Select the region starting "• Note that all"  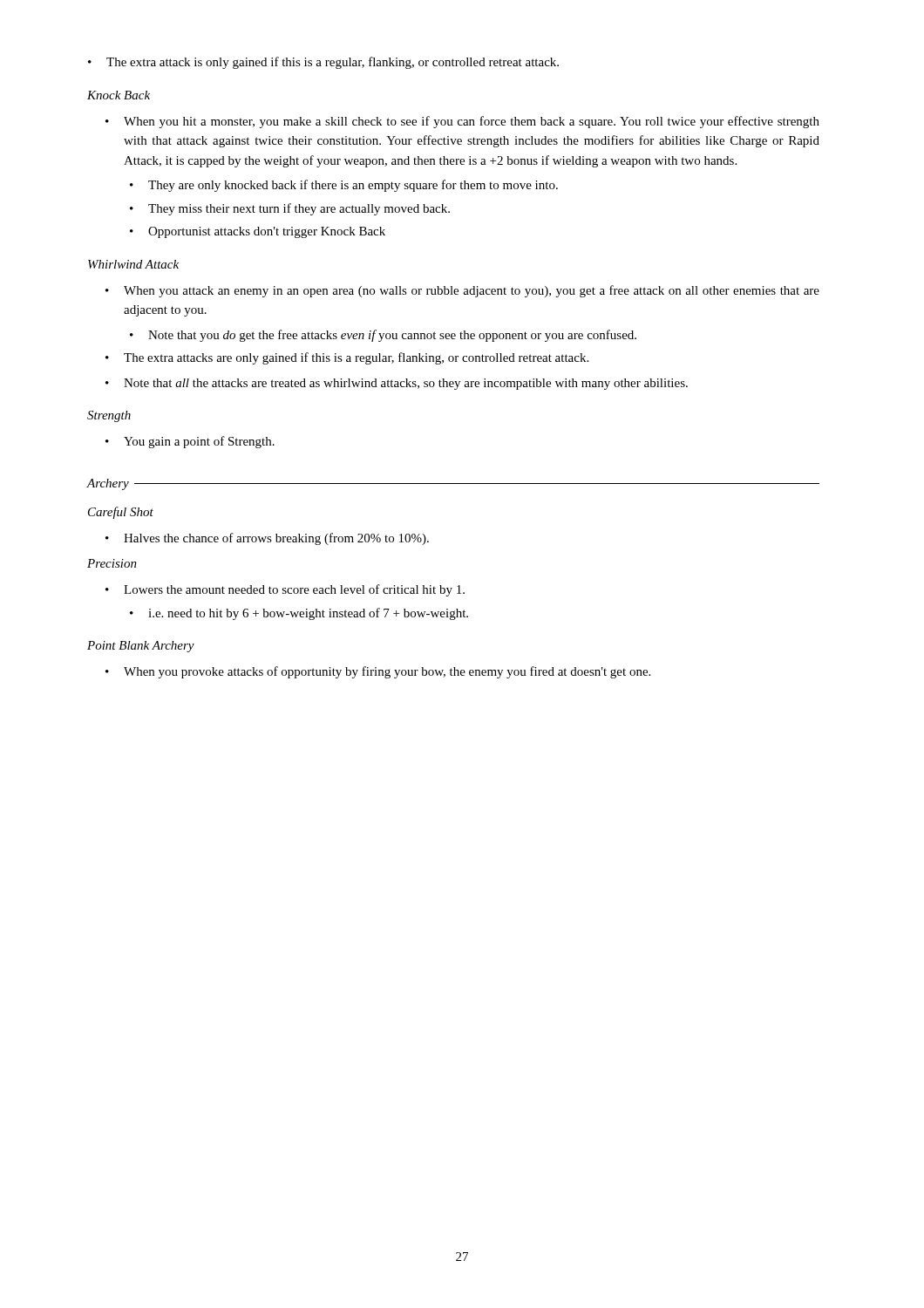point(462,383)
